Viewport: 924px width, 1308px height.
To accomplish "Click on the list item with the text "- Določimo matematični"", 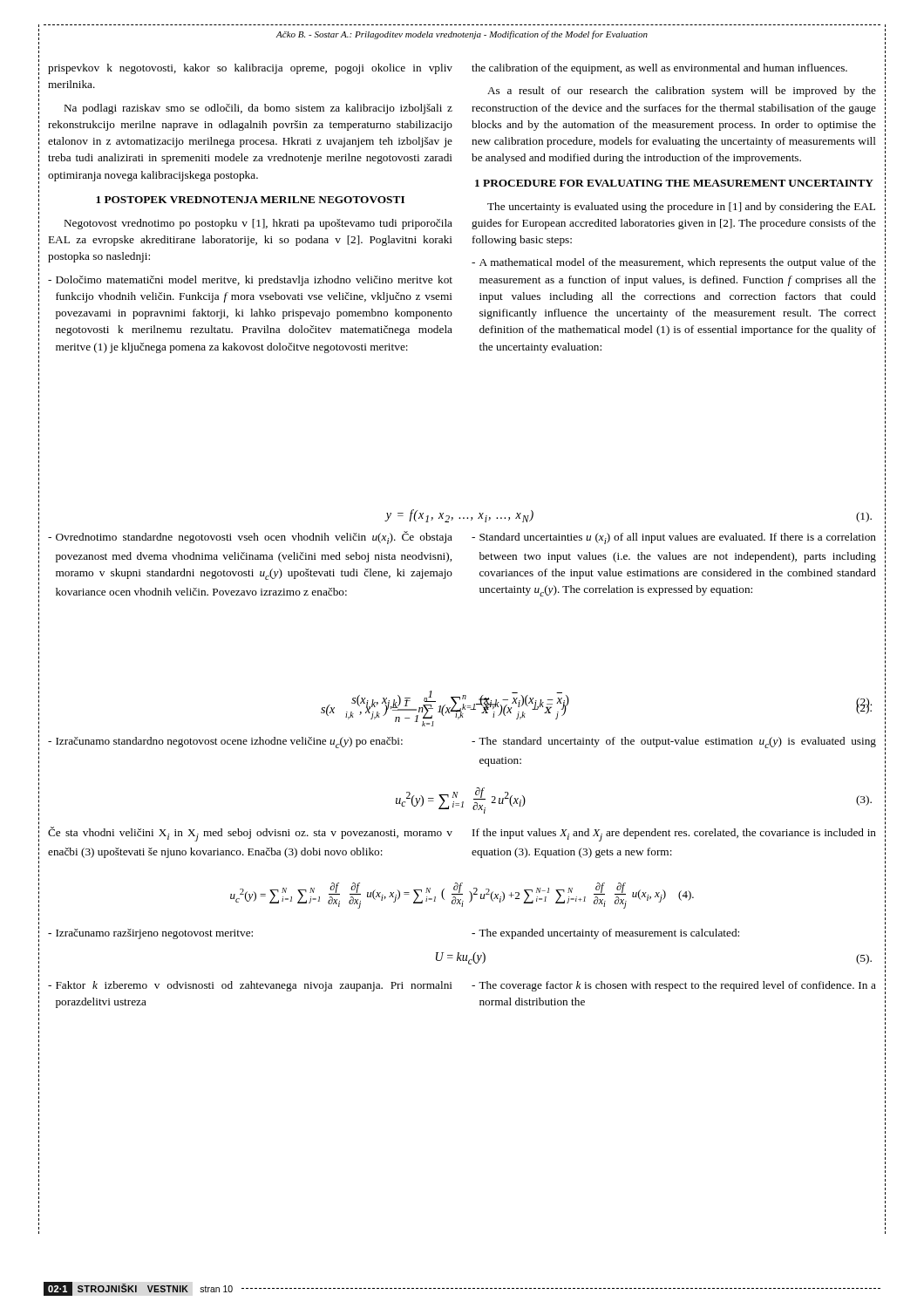I will tap(250, 313).
